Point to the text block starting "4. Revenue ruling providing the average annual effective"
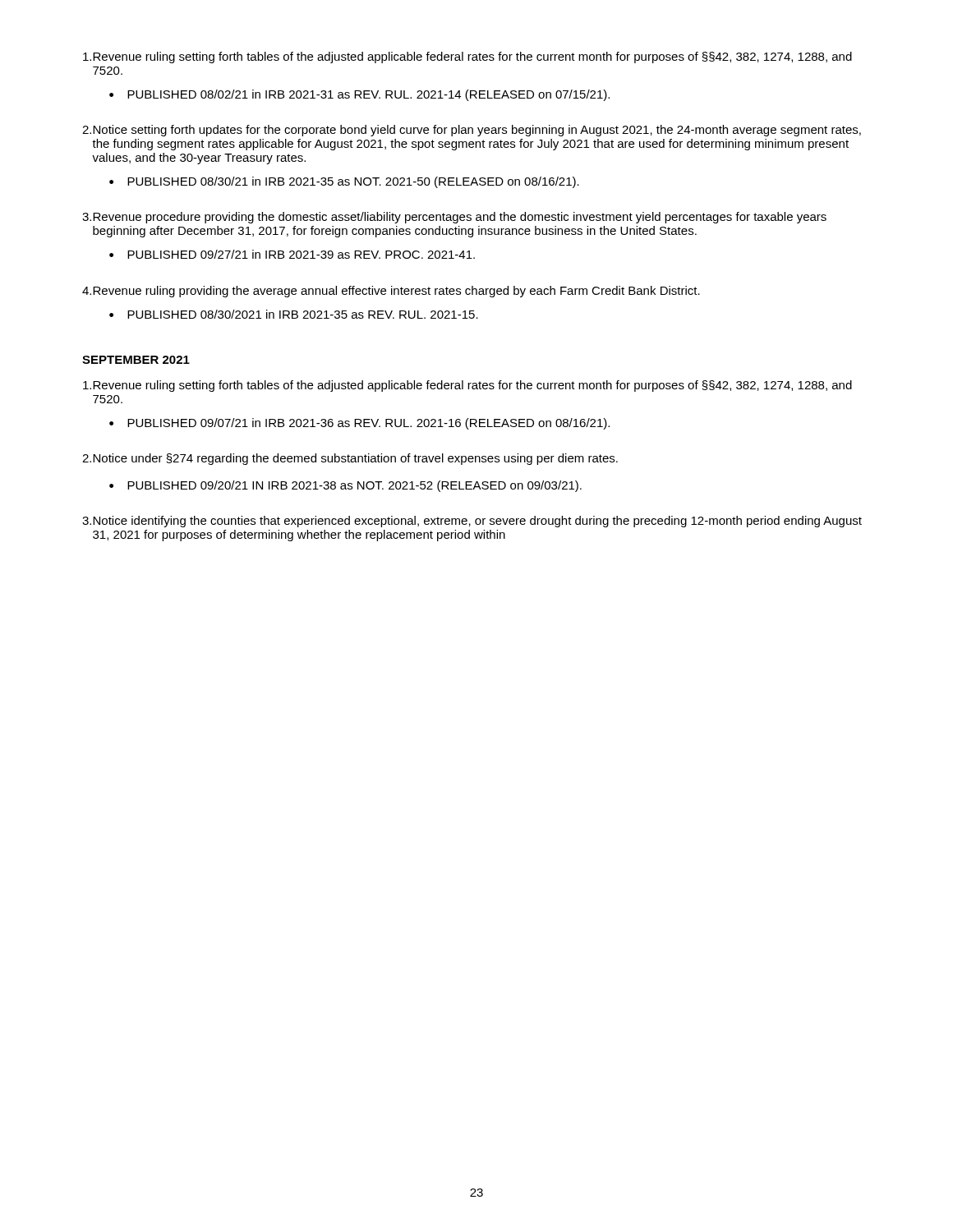Viewport: 953px width, 1232px height. click(x=391, y=309)
